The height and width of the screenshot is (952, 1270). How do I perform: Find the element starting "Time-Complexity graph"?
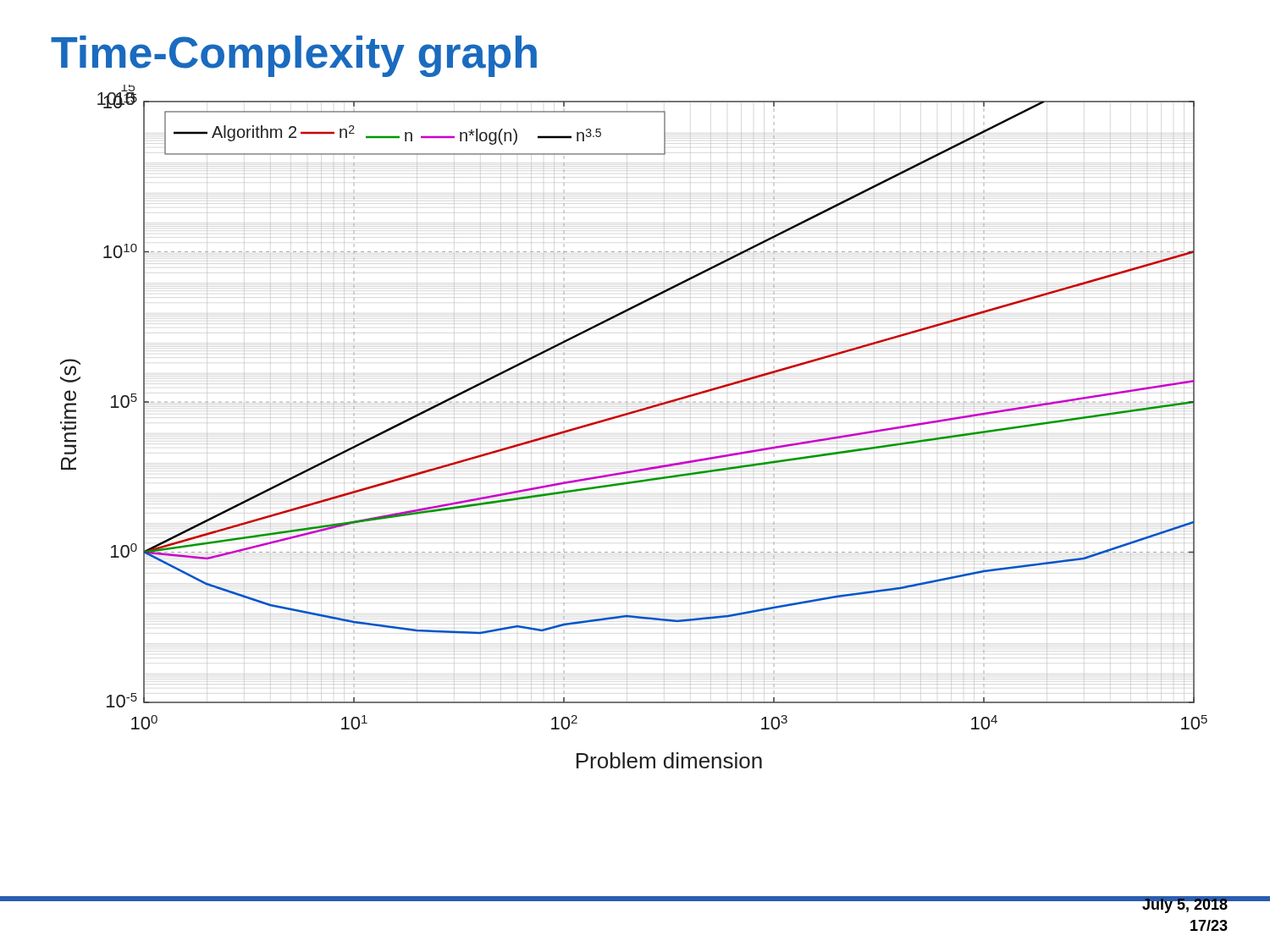click(x=295, y=52)
